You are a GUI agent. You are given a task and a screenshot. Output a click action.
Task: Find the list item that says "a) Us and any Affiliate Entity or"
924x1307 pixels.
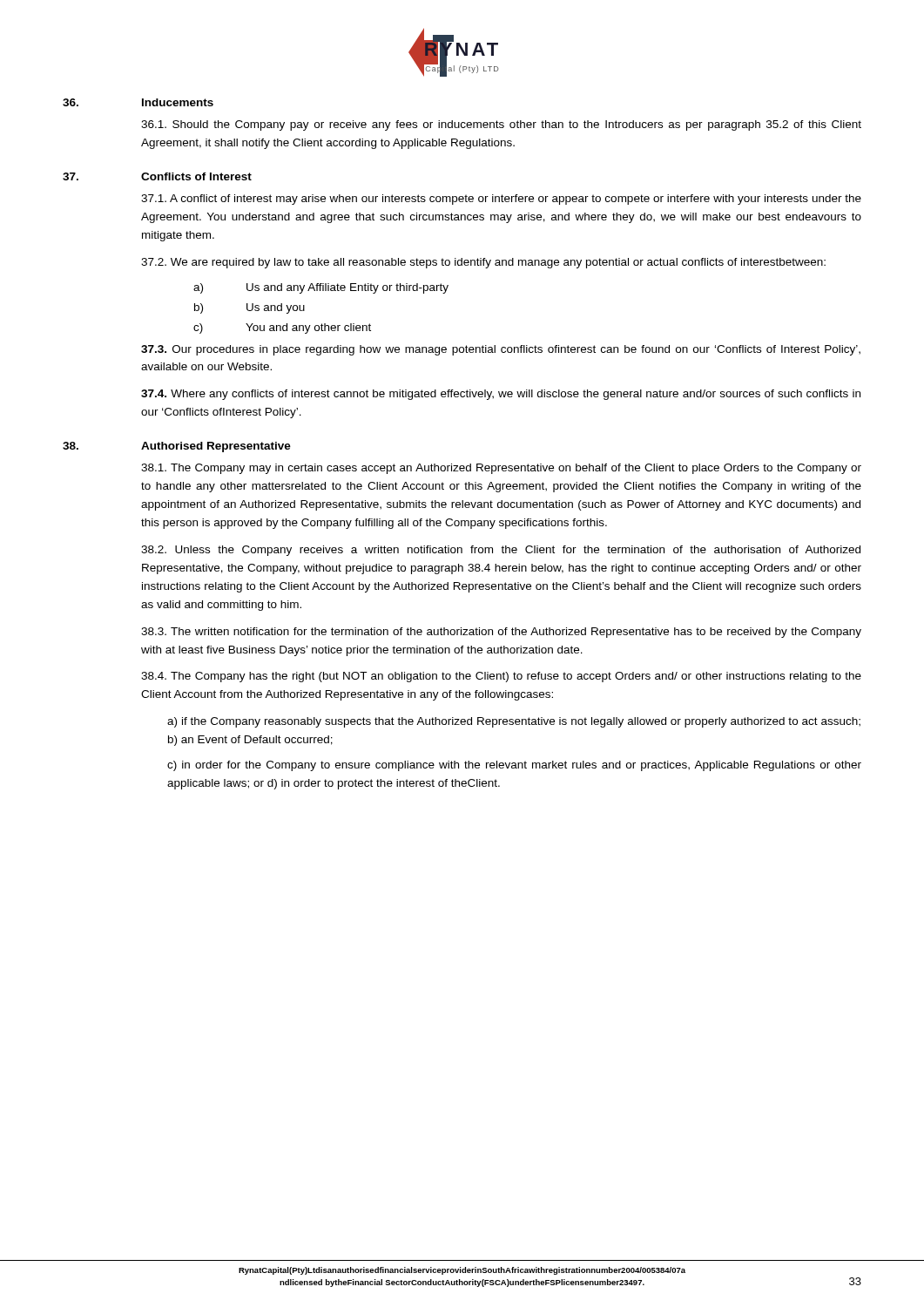[x=321, y=288]
